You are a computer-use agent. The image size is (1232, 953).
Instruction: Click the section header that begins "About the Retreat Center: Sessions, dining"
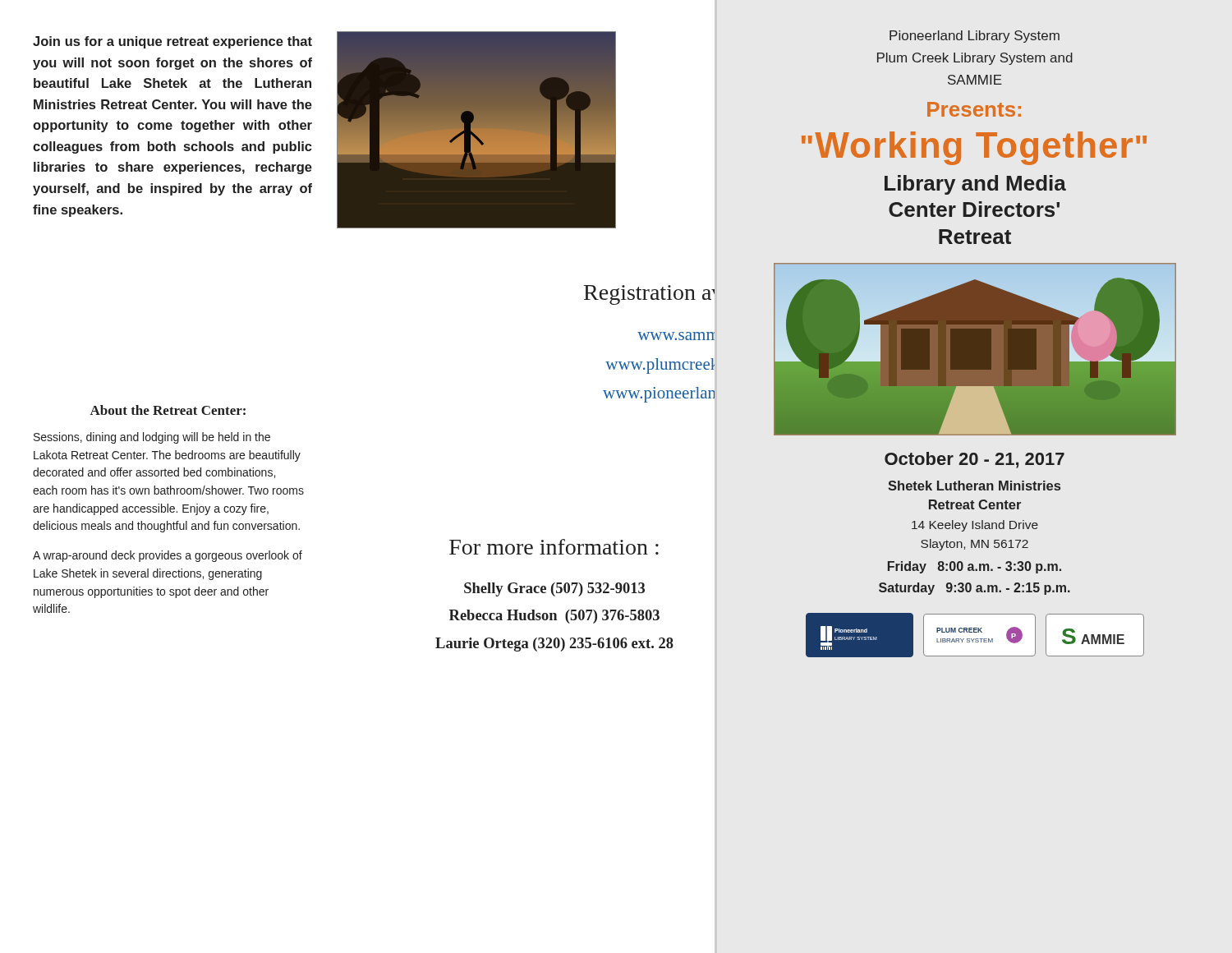click(x=168, y=511)
